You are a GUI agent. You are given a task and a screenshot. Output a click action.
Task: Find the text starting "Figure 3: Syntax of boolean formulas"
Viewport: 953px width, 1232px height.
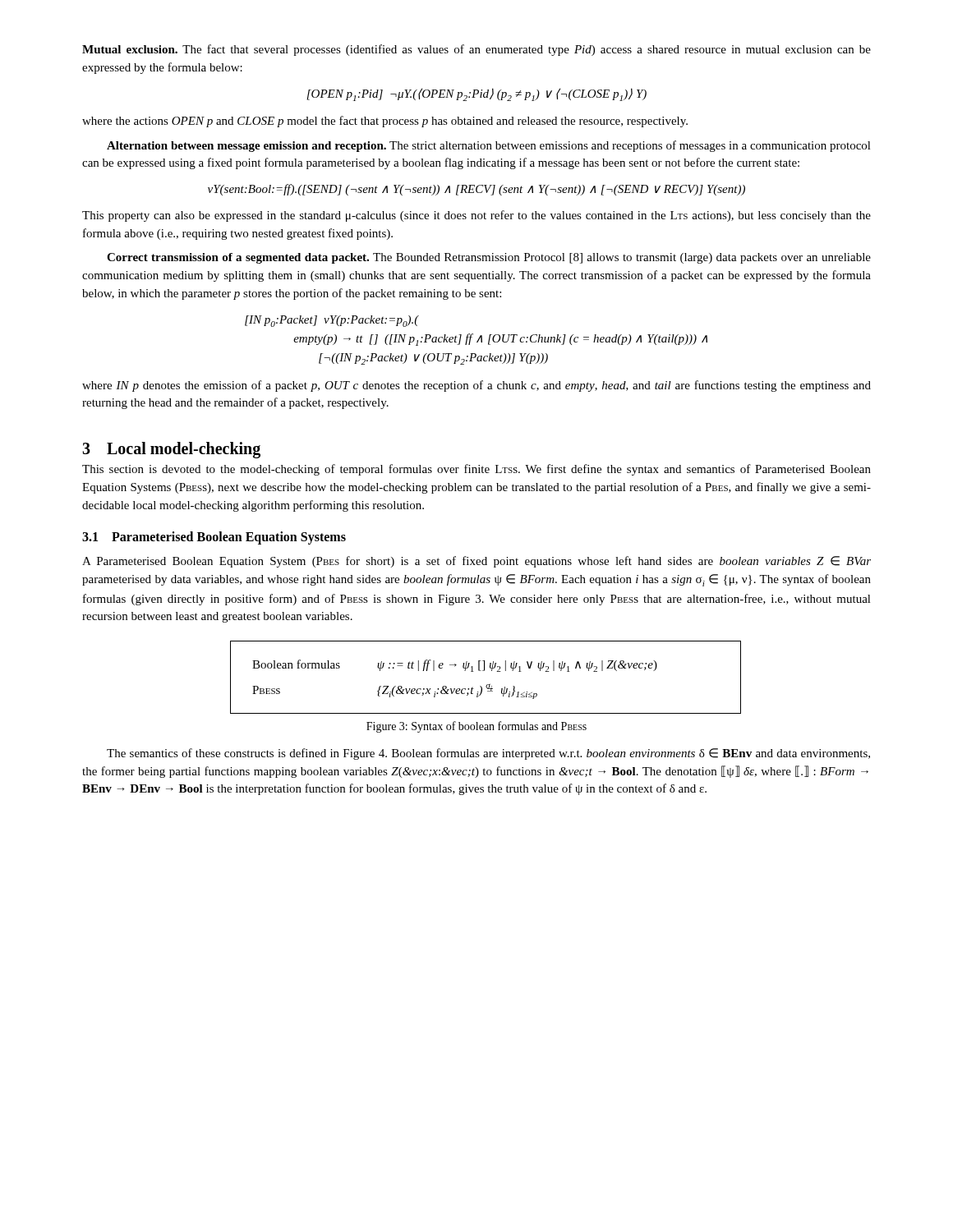tap(476, 726)
